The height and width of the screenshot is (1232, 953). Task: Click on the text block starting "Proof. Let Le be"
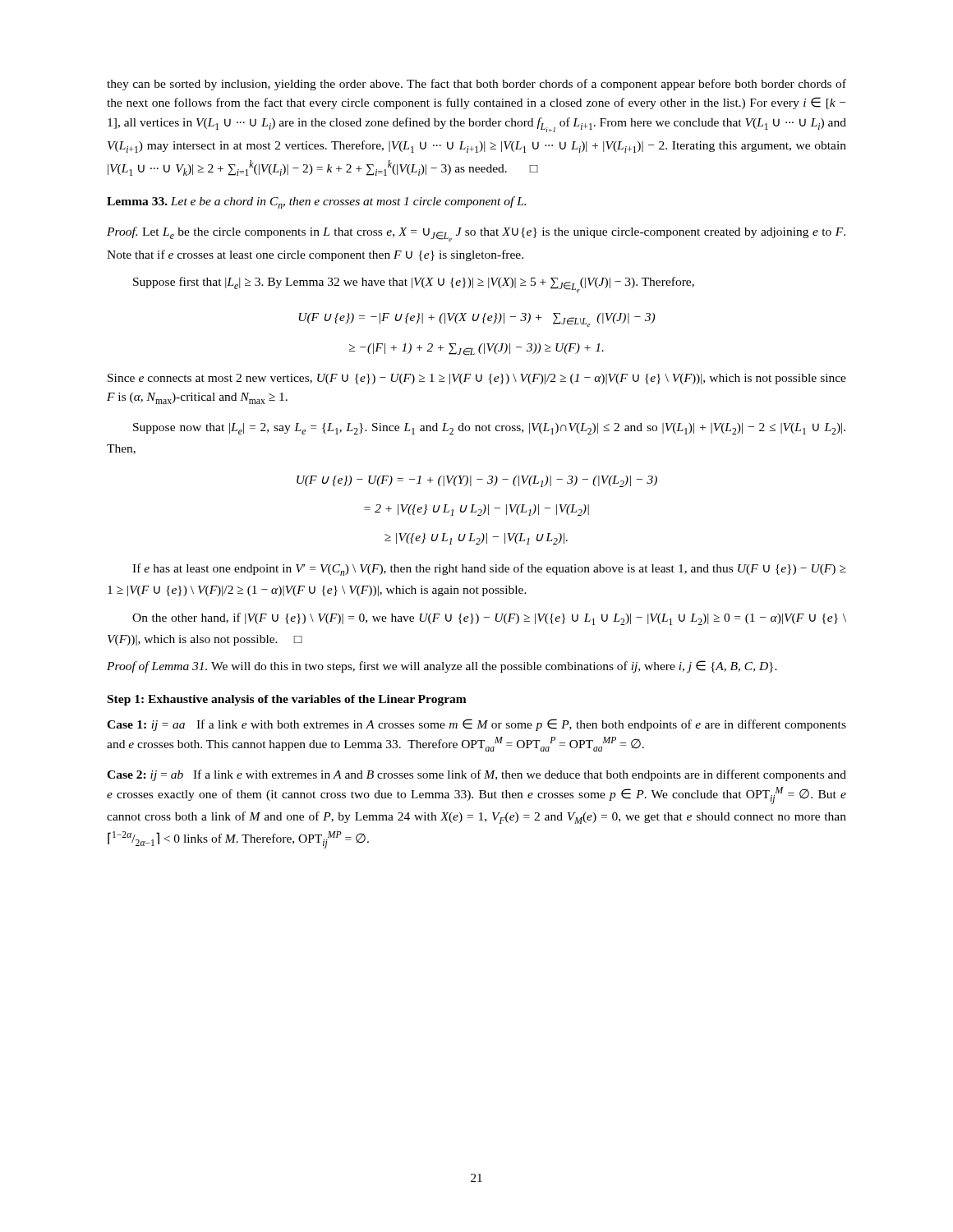[476, 243]
